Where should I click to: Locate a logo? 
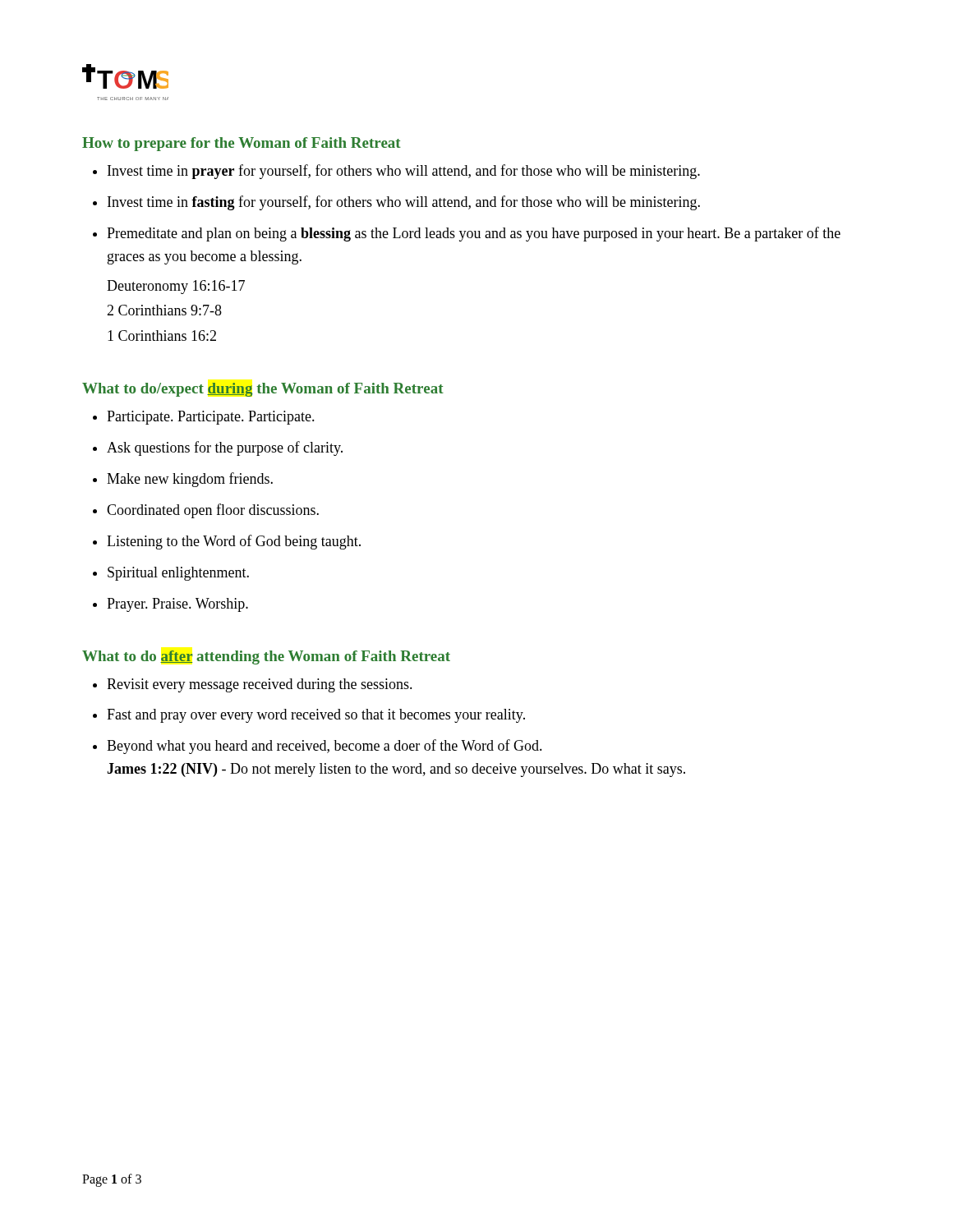[x=468, y=88]
